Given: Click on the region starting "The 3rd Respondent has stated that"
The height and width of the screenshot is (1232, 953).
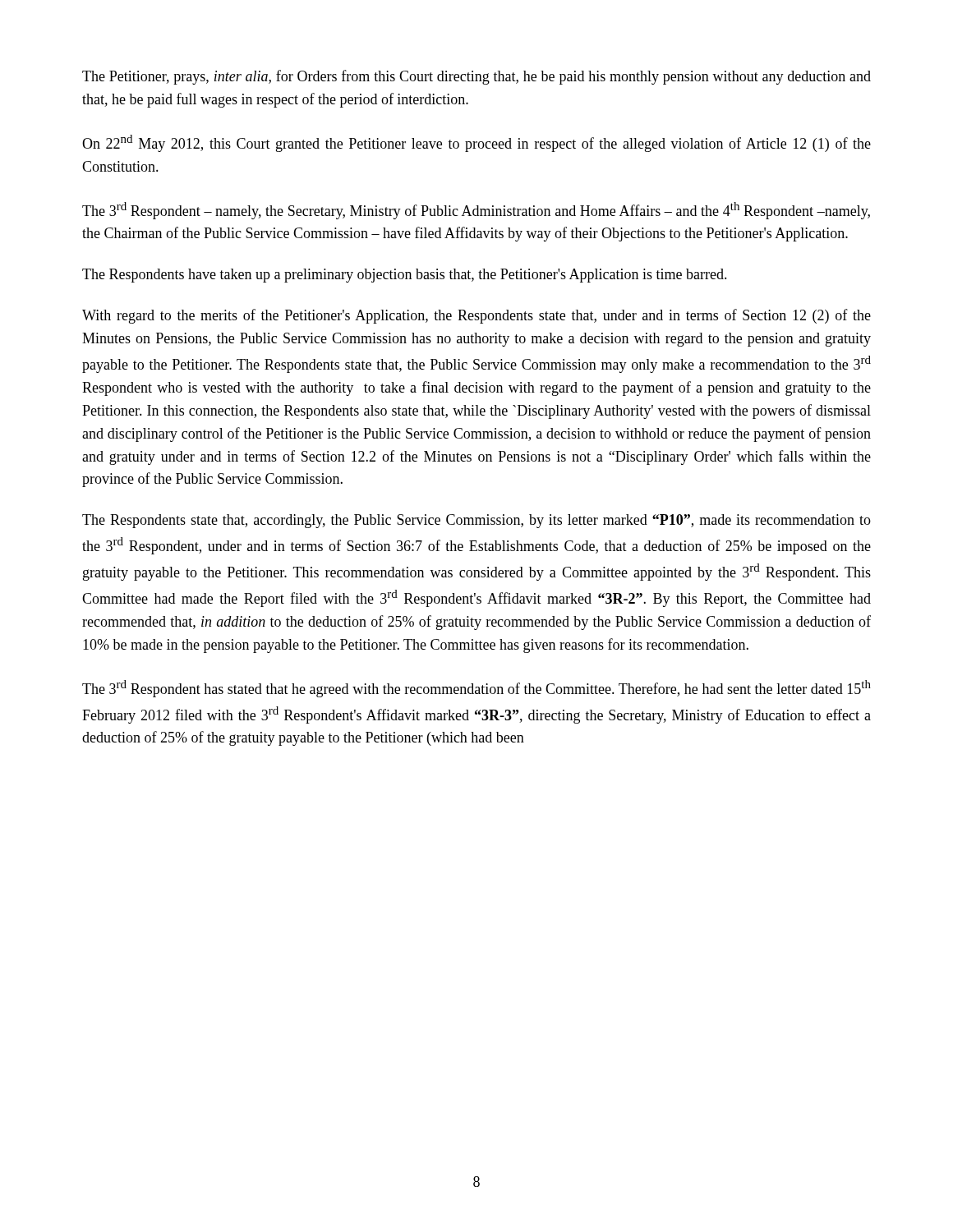Looking at the screenshot, I should 476,712.
